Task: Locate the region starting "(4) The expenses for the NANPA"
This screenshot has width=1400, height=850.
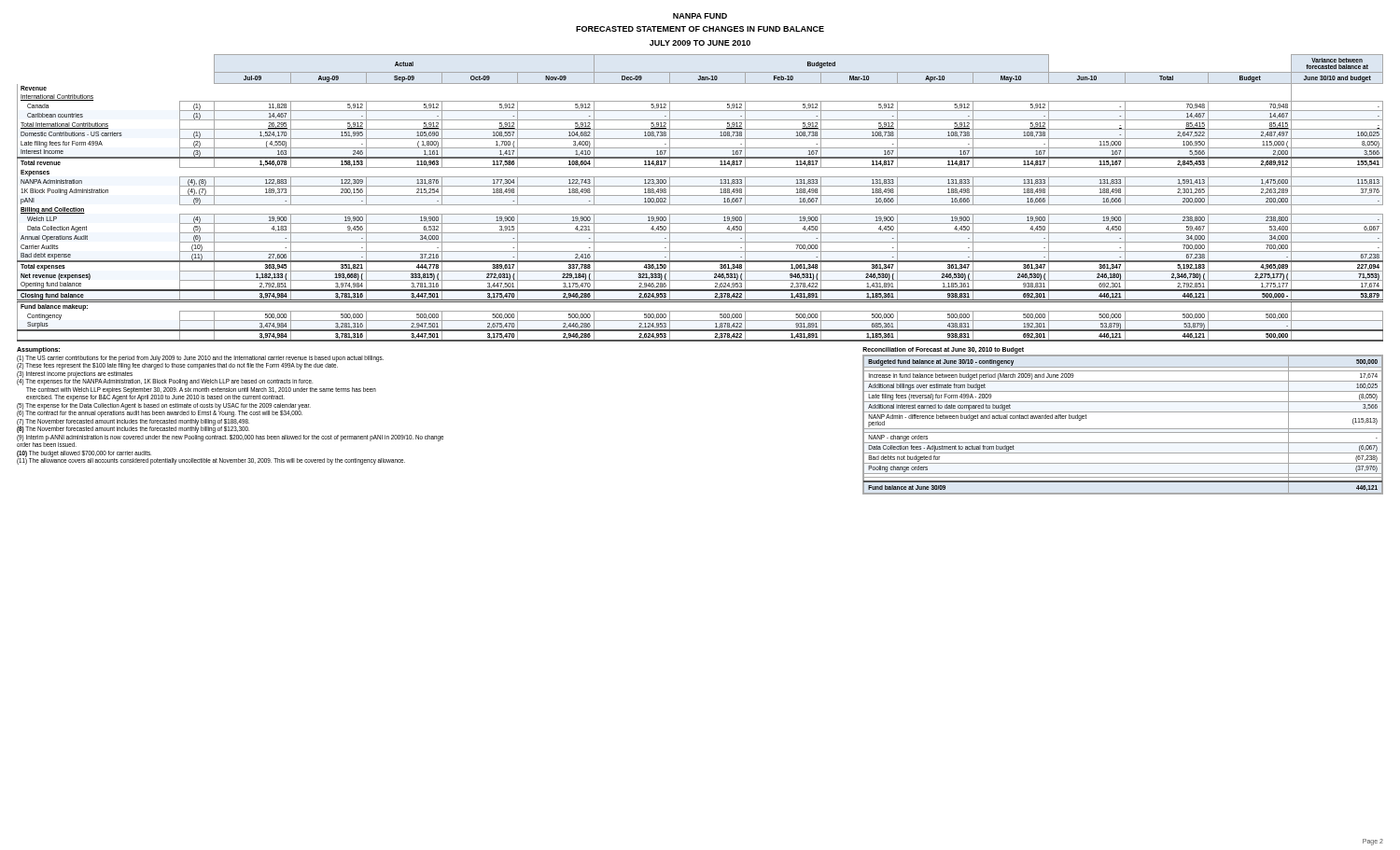Action: tap(165, 381)
